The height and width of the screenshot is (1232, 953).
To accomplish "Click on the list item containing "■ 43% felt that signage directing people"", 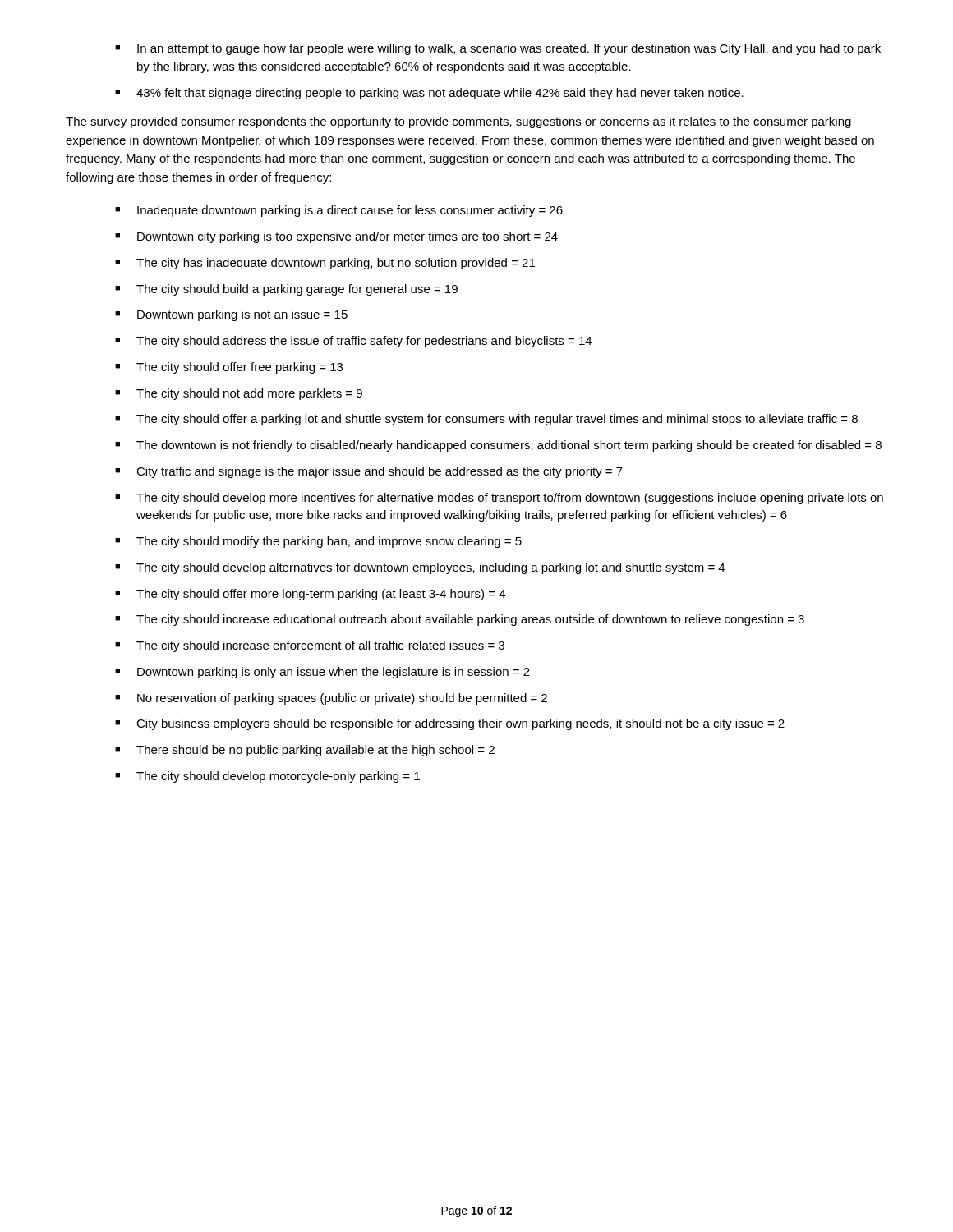I will [501, 92].
